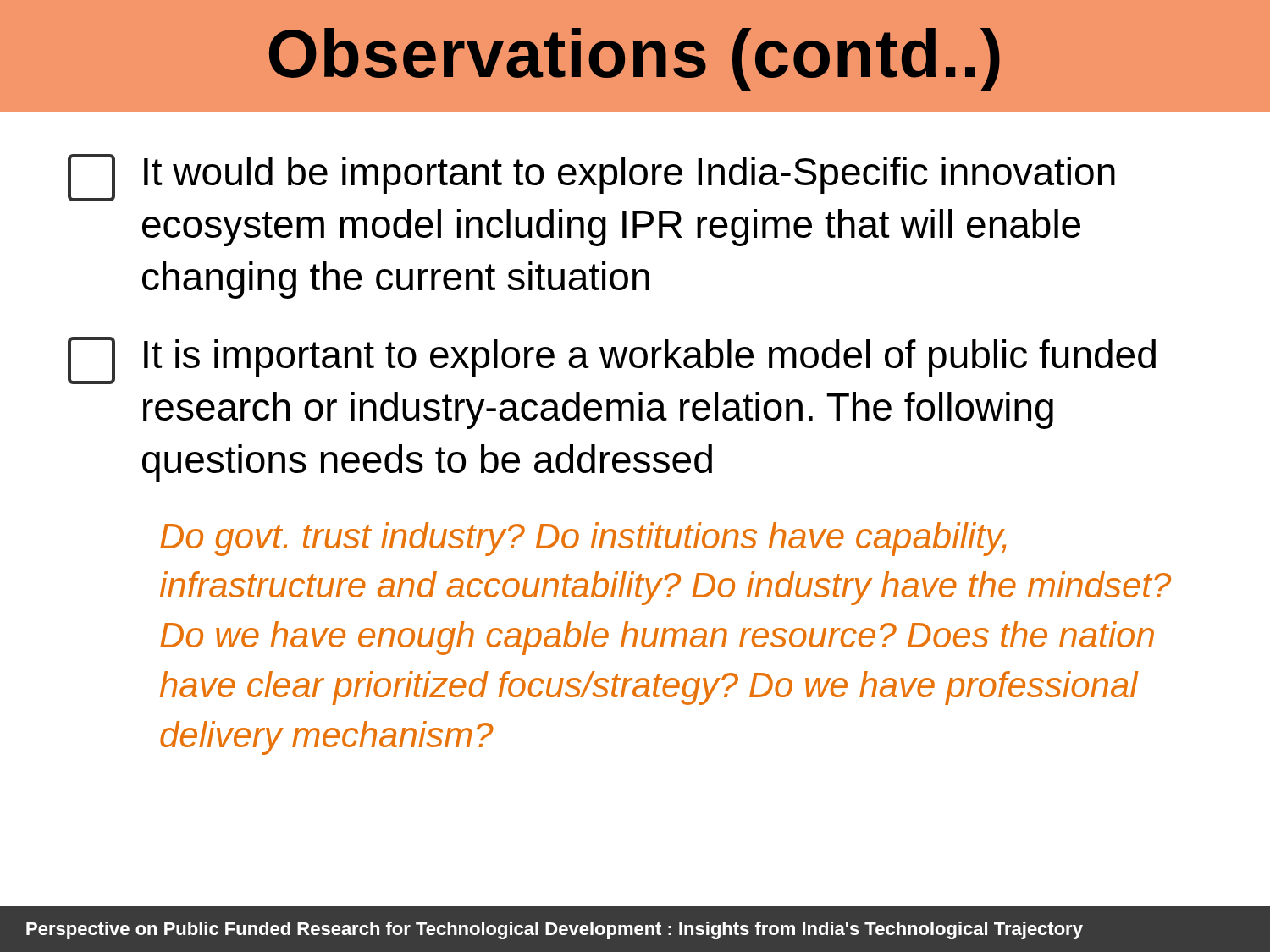The image size is (1270, 952).
Task: Point to the text block starting "Do govt. trust"
Action: click(681, 636)
